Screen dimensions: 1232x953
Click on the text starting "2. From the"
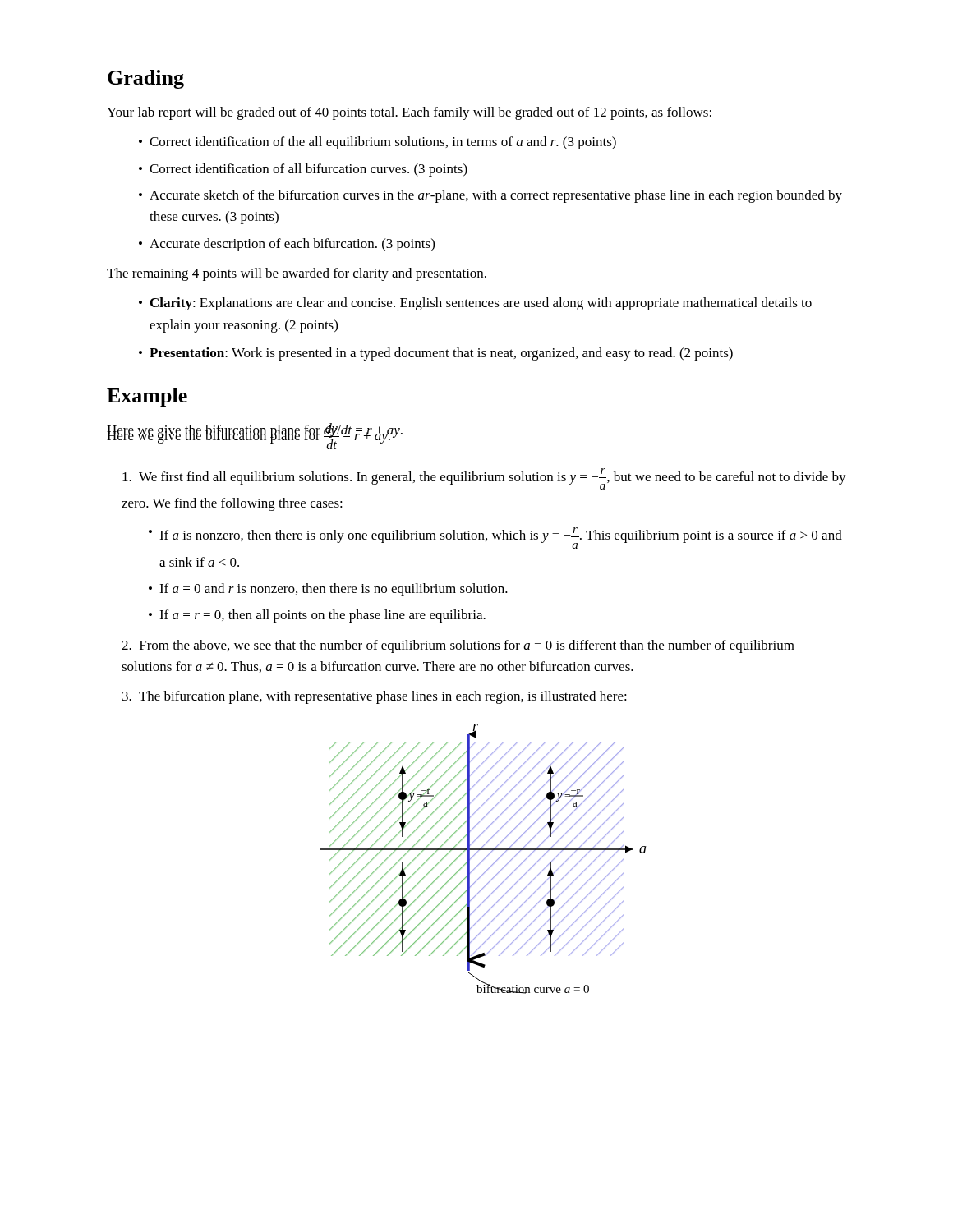click(x=458, y=656)
